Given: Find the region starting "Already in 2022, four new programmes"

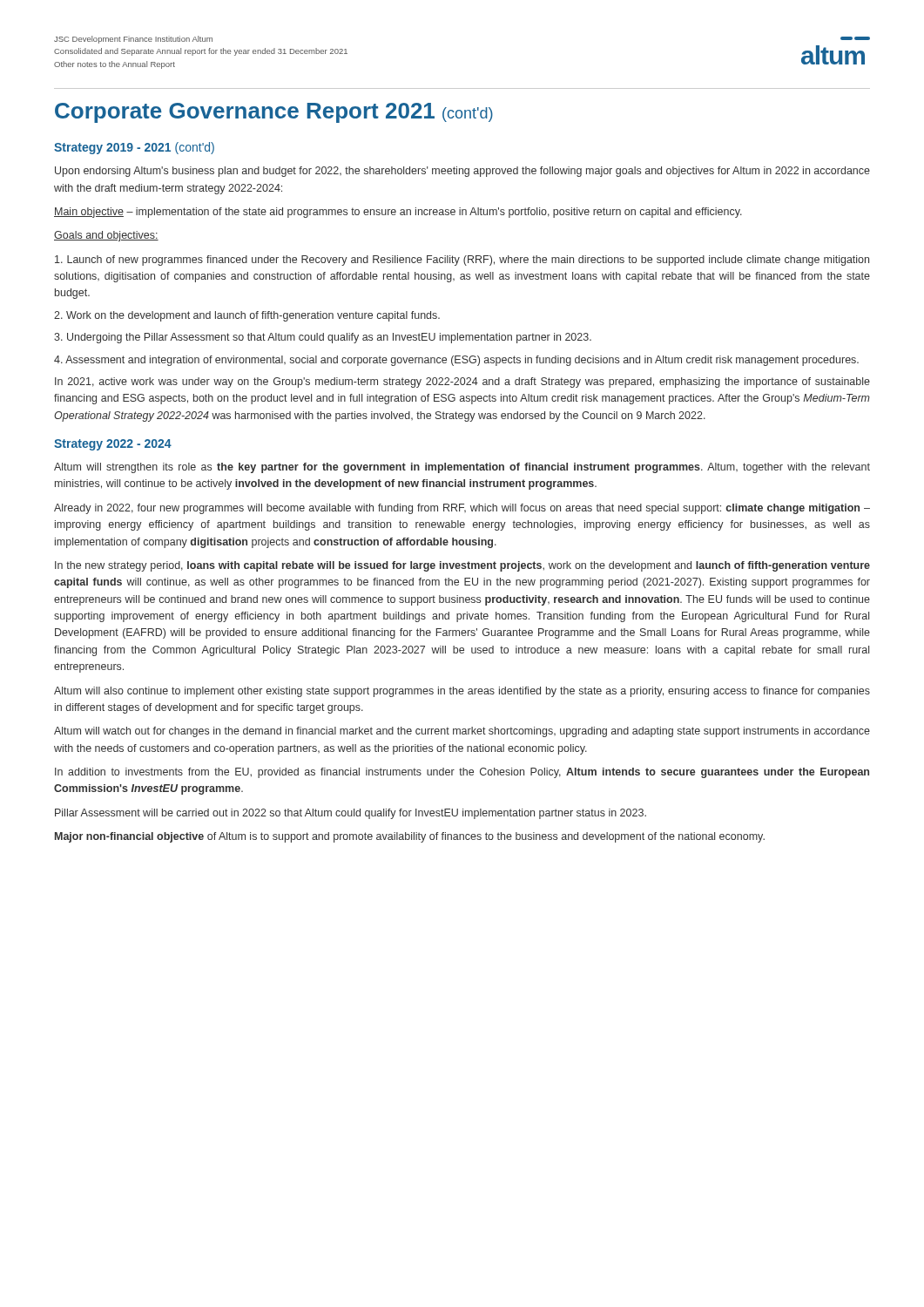Looking at the screenshot, I should coord(462,525).
